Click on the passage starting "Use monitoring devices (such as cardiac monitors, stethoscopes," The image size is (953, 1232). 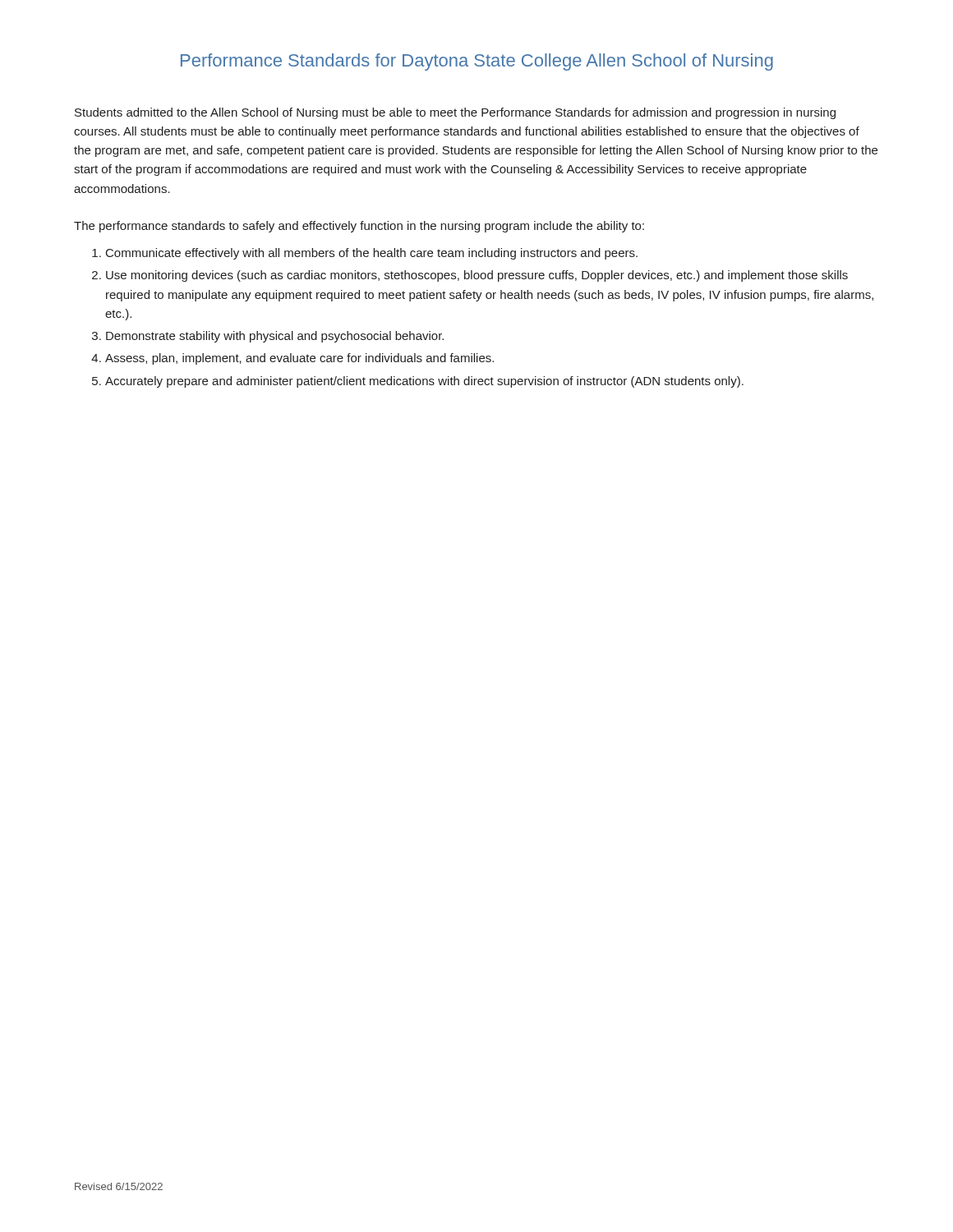[490, 294]
